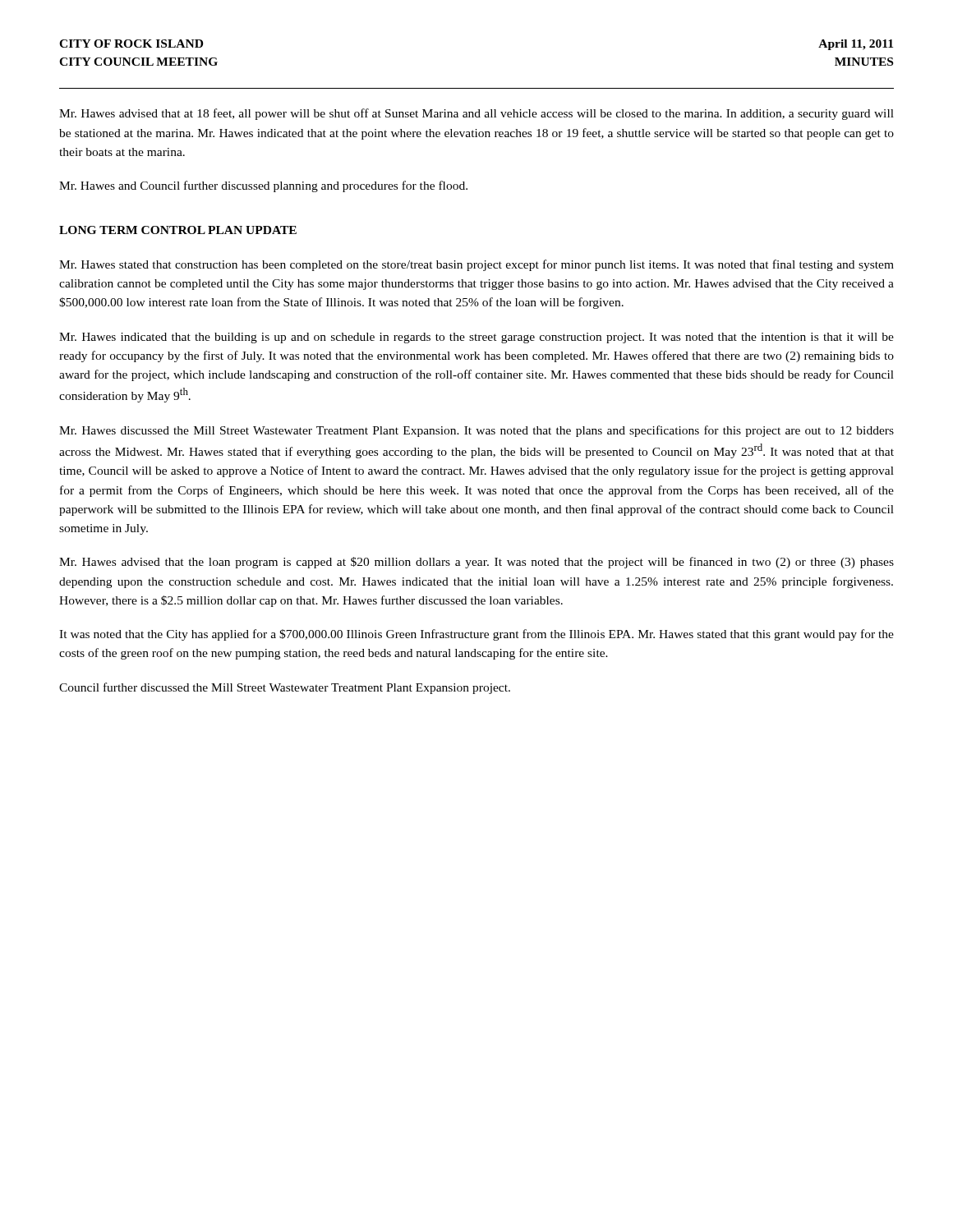Screen dimensions: 1232x953
Task: Select the text block that says "Mr. Hawes indicated that"
Action: [476, 366]
